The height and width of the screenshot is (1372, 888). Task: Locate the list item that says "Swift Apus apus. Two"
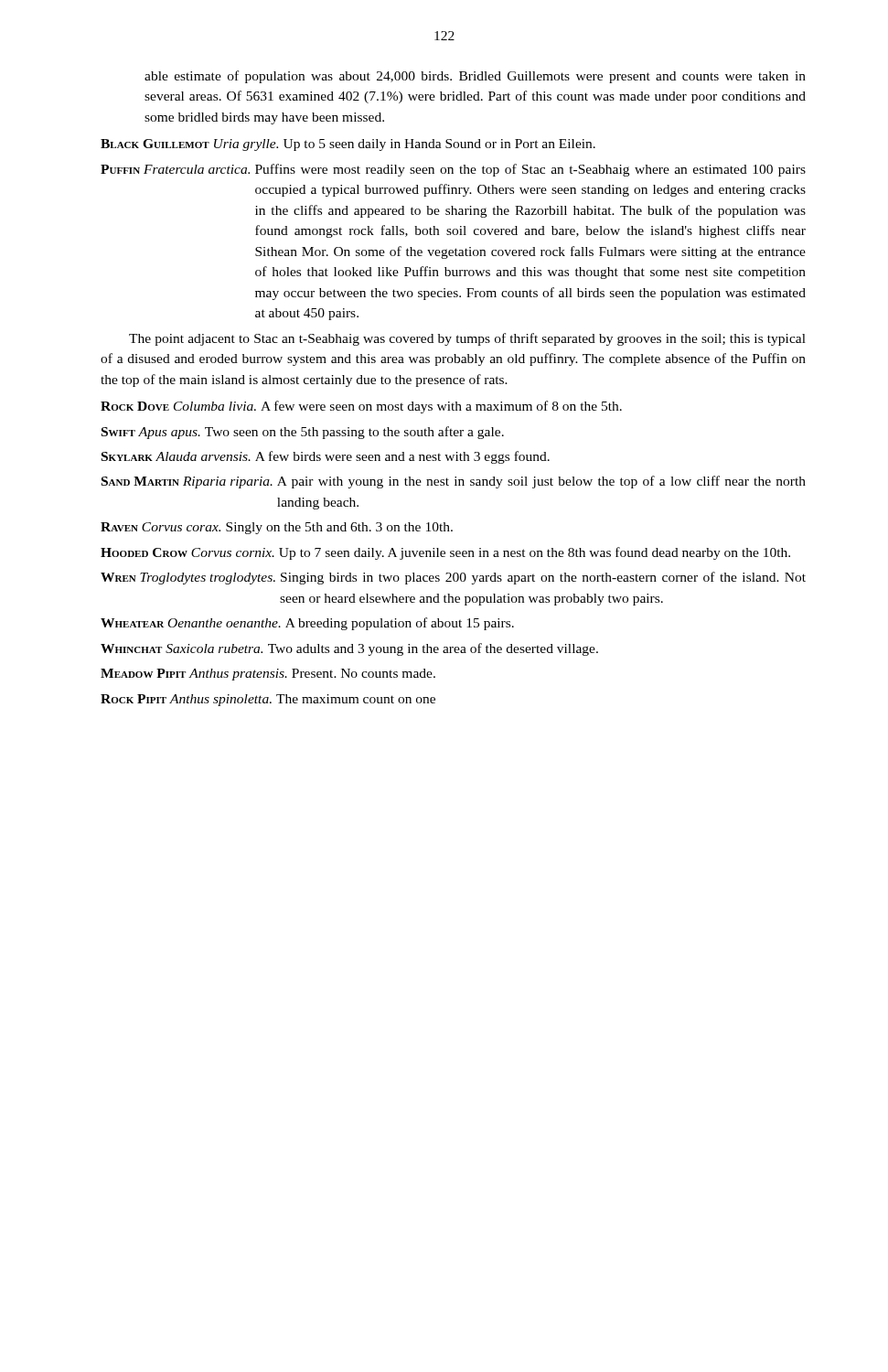click(x=453, y=431)
